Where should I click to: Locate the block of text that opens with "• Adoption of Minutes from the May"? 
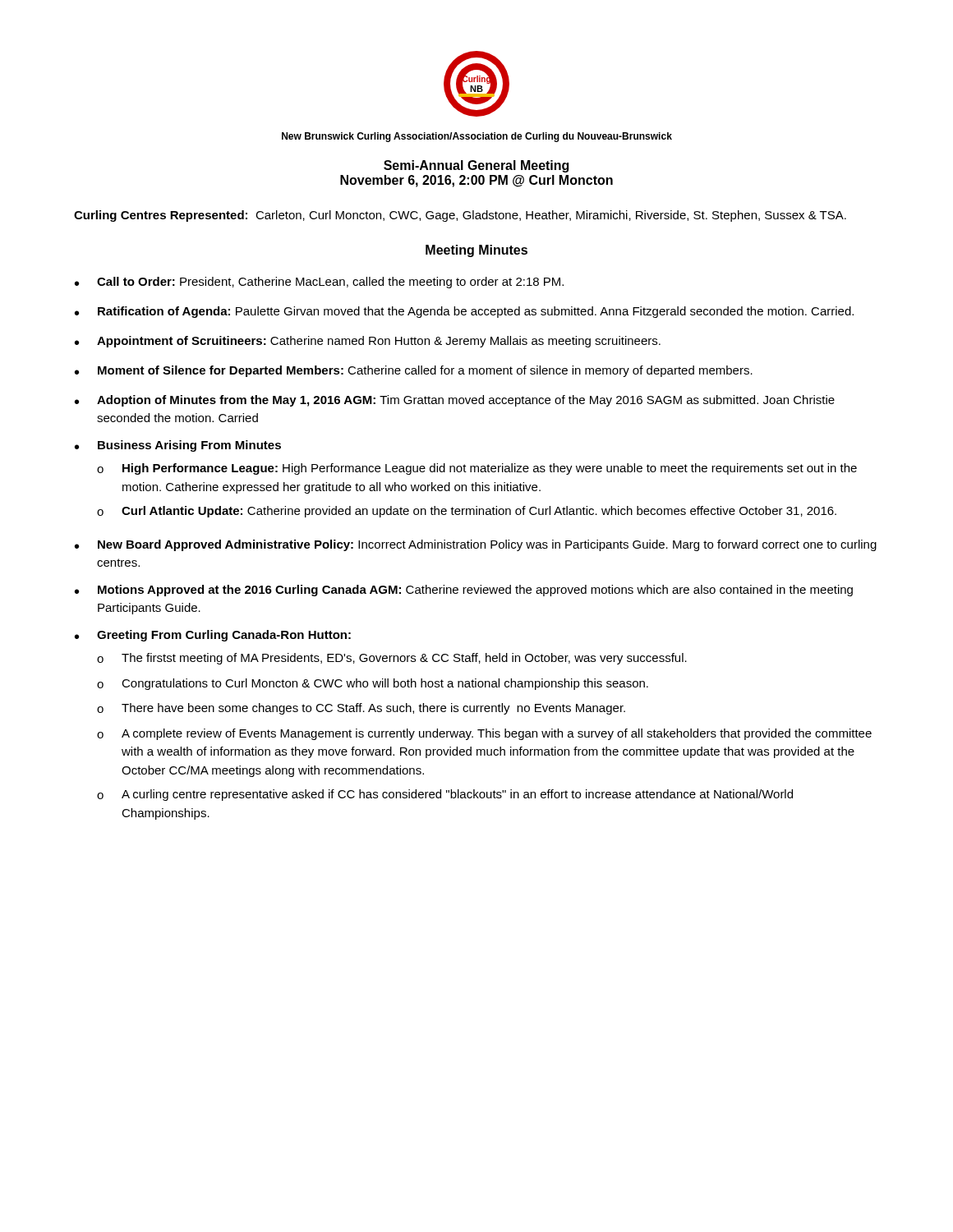[x=476, y=409]
